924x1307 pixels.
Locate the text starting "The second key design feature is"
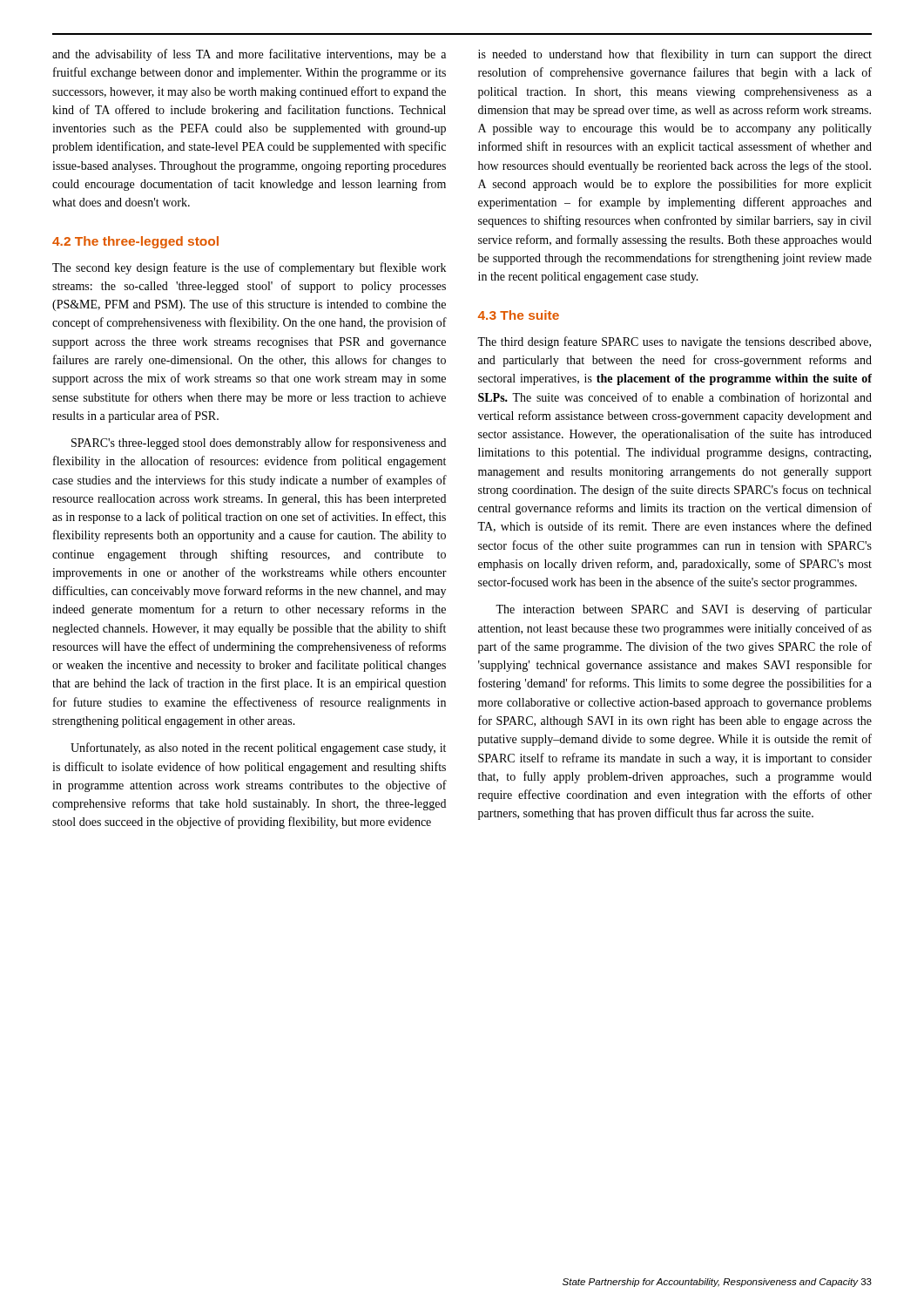point(249,545)
